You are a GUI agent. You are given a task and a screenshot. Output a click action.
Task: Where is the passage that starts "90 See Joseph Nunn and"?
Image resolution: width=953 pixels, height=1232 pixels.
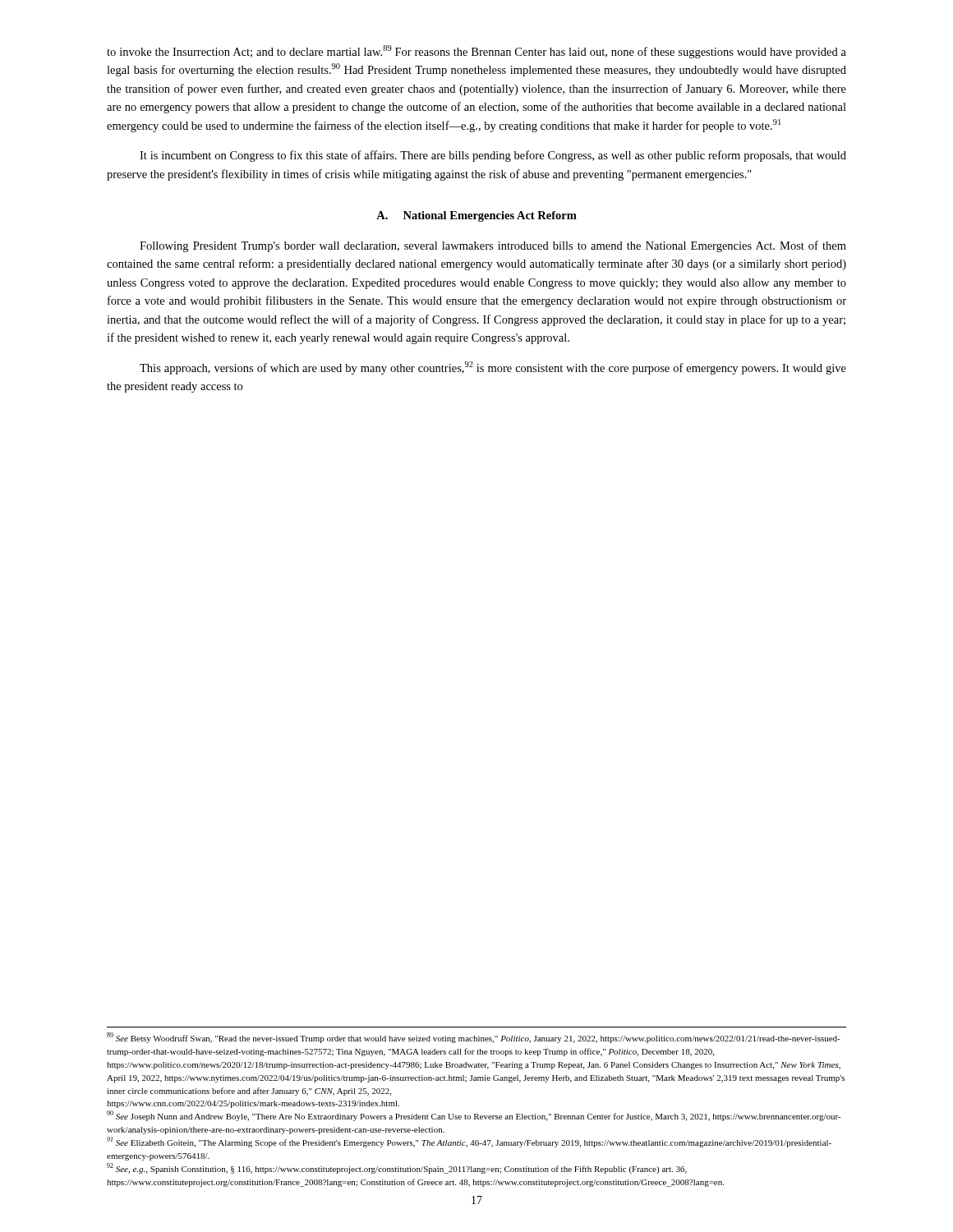point(476,1124)
